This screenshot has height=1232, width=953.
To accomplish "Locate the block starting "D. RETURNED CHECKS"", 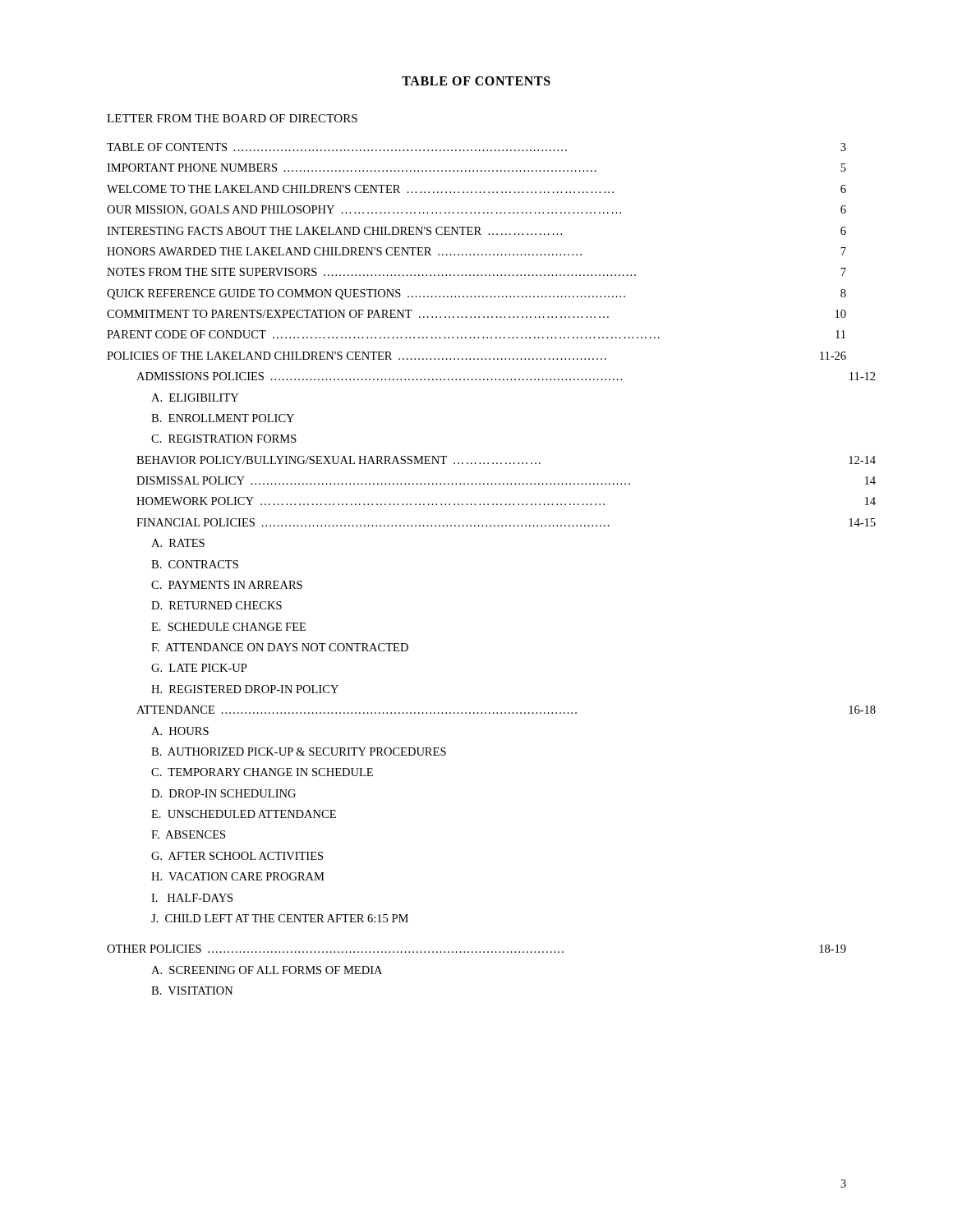I will 217,606.
